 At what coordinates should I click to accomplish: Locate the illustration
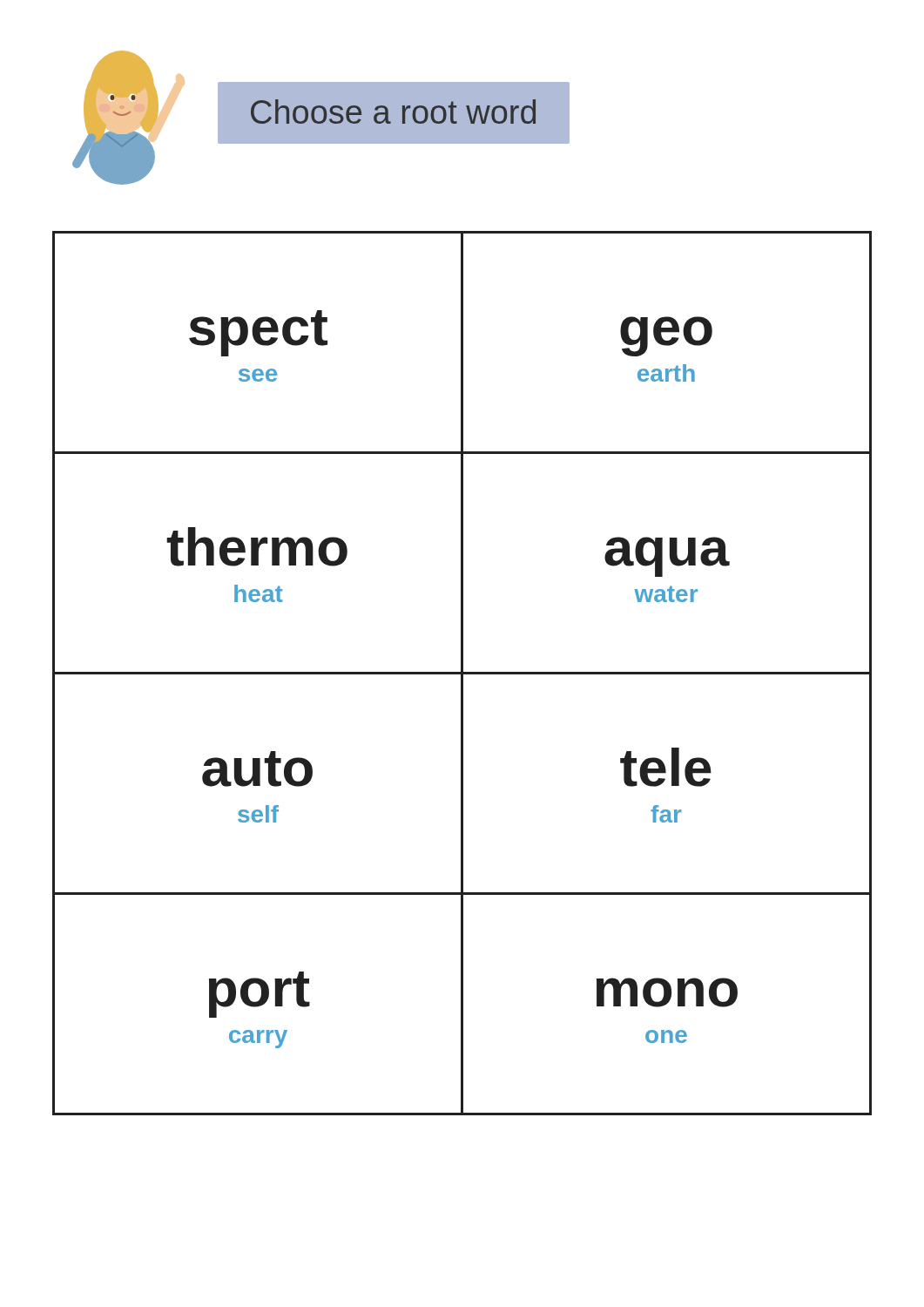click(122, 113)
